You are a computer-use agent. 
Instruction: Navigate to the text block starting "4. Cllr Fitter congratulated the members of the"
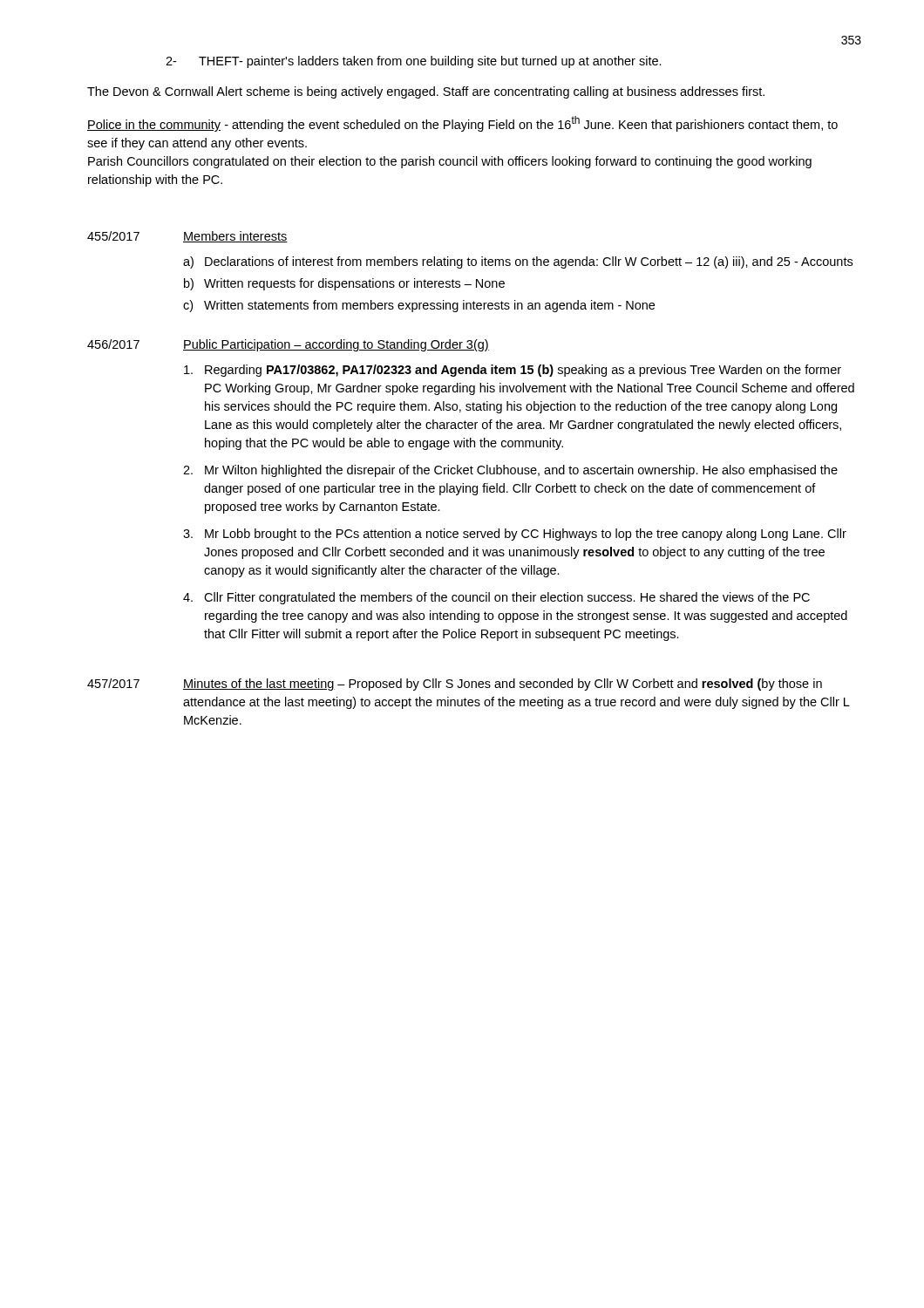(522, 616)
